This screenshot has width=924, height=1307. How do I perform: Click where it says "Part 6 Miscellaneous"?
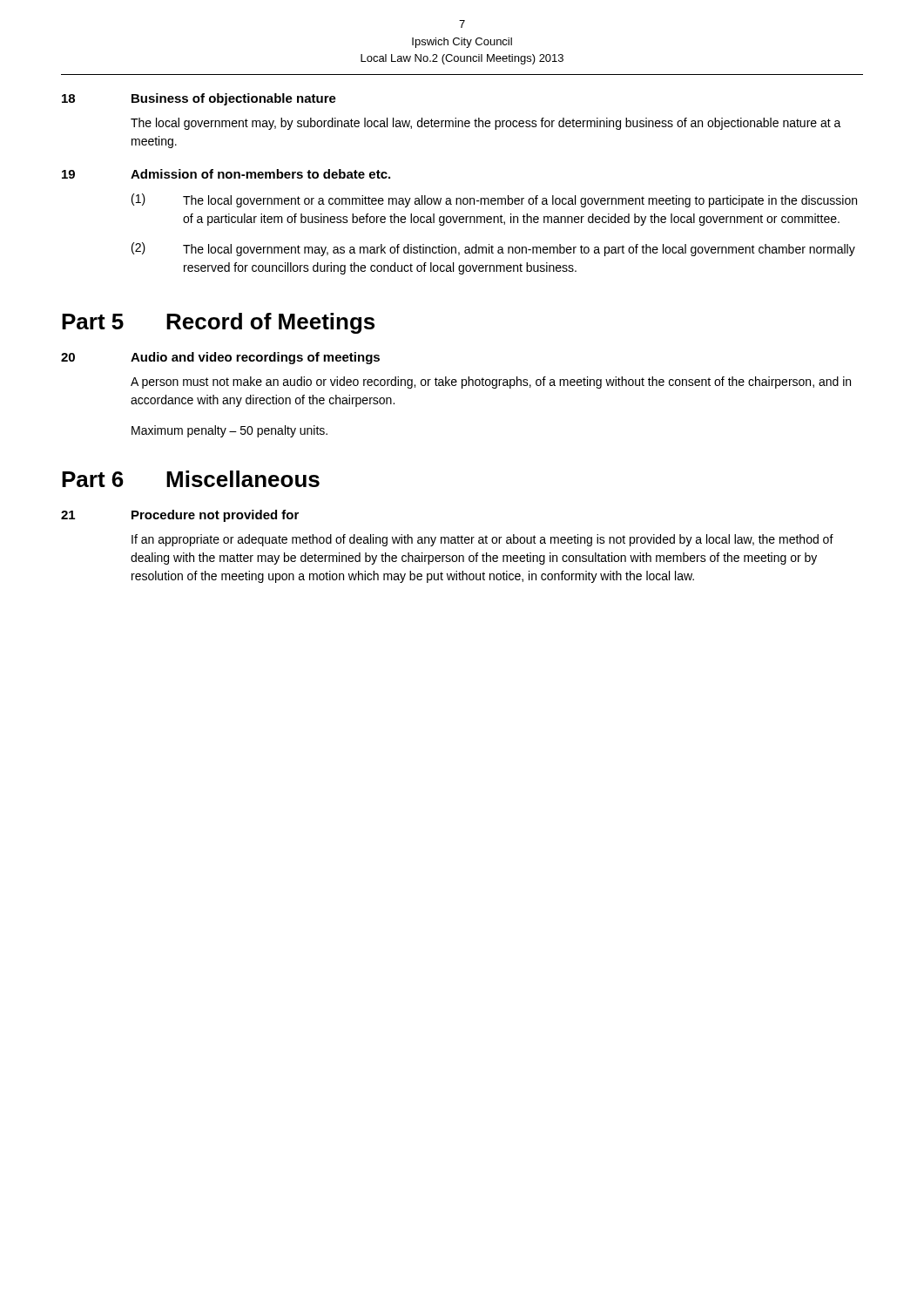pyautogui.click(x=191, y=480)
